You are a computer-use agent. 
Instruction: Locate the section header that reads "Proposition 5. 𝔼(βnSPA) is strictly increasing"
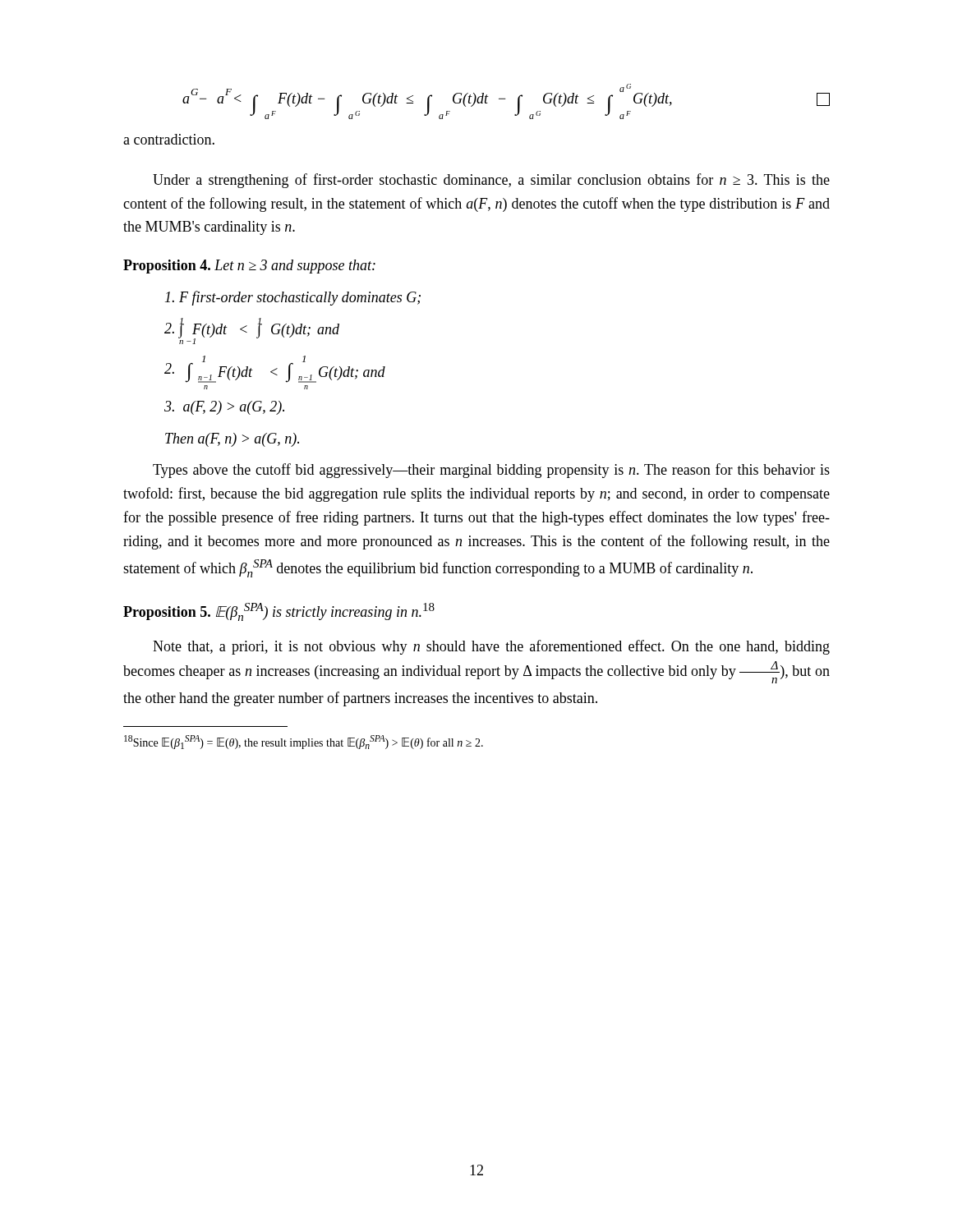279,612
